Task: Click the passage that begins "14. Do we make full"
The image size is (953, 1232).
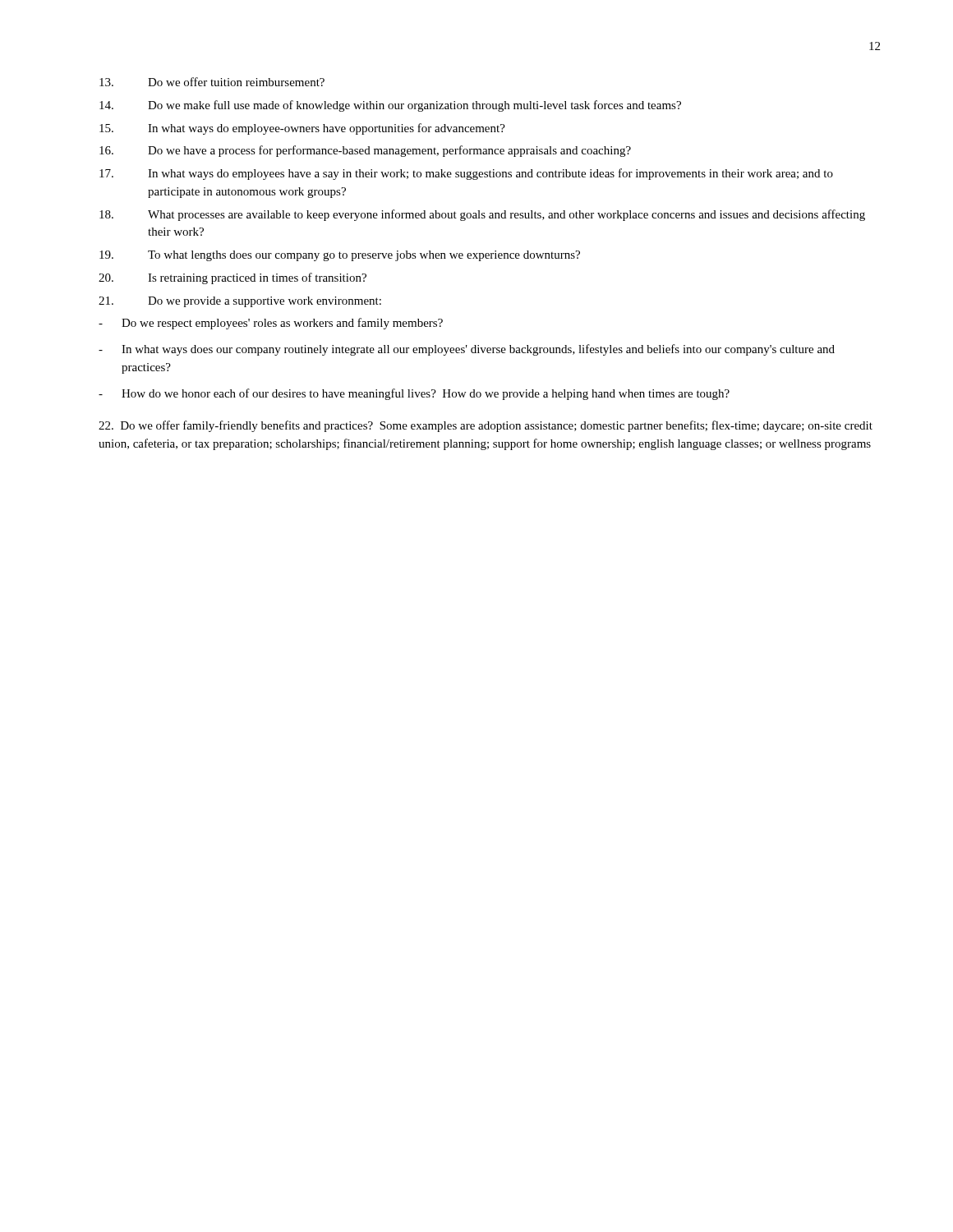Action: coord(490,106)
